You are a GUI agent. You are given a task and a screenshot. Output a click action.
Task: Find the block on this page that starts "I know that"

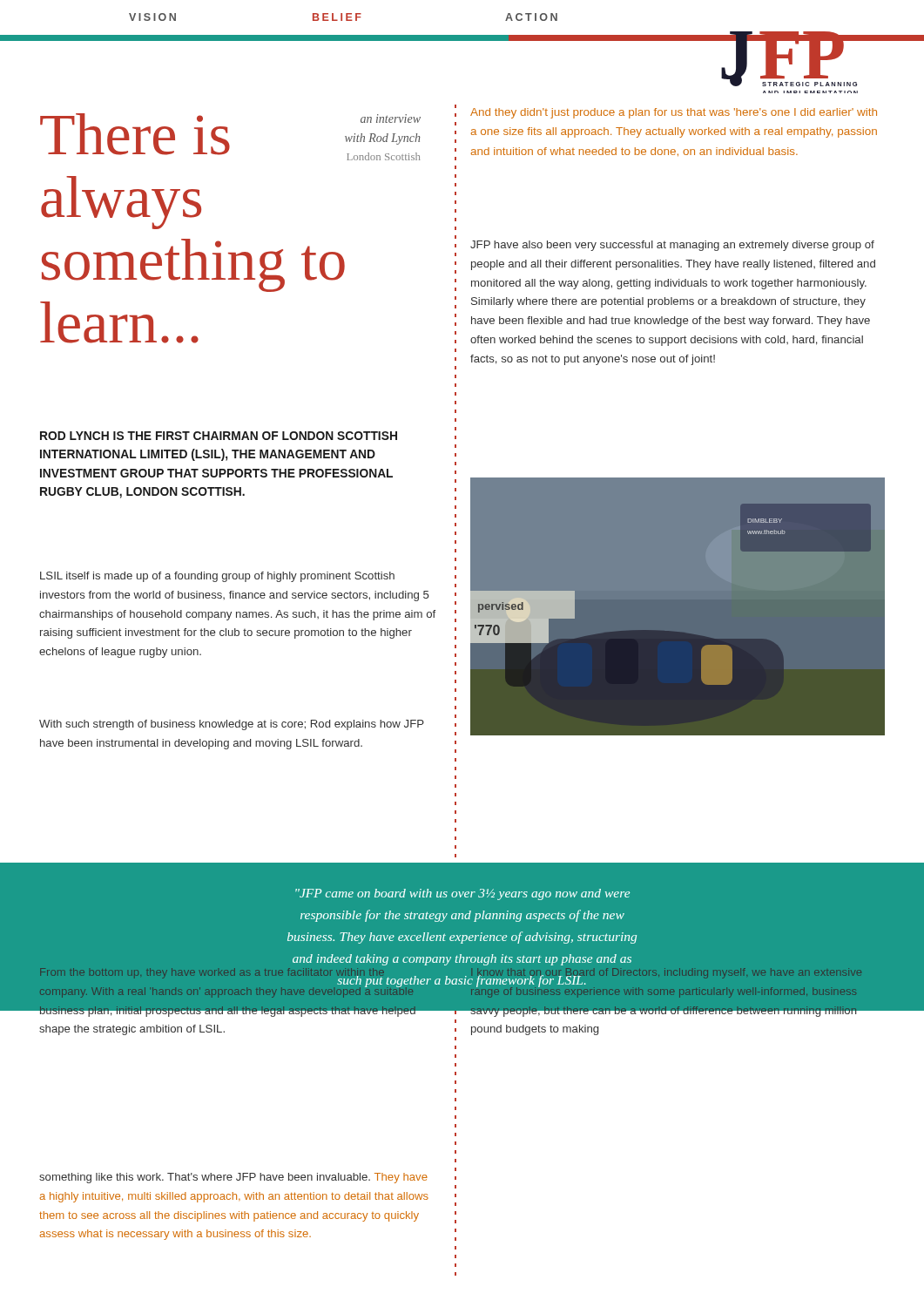tap(666, 1000)
